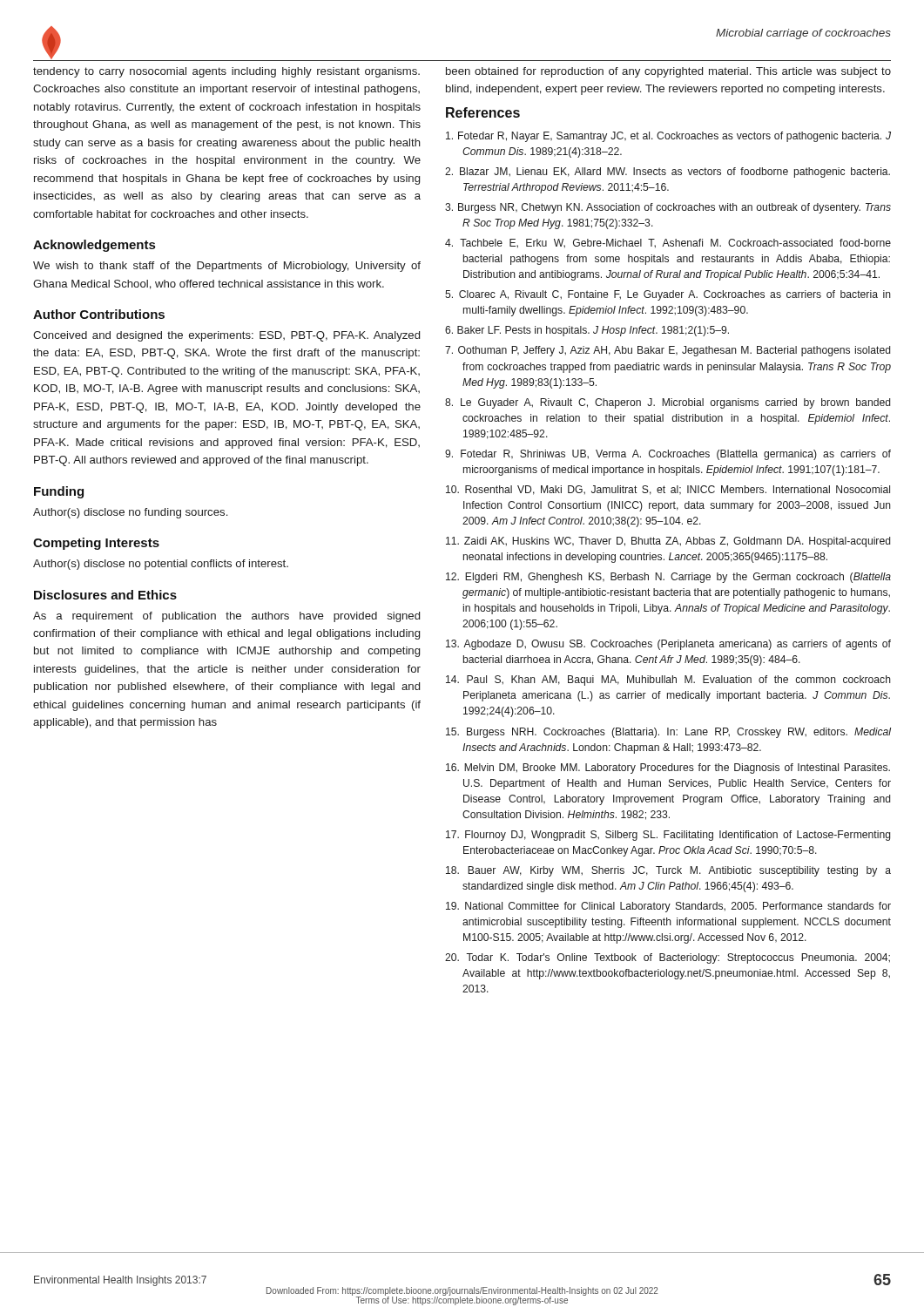The image size is (924, 1307).
Task: Find the block on this page that starts "16. Melvin DM, Brooke MM. Laboratory"
Action: point(668,791)
